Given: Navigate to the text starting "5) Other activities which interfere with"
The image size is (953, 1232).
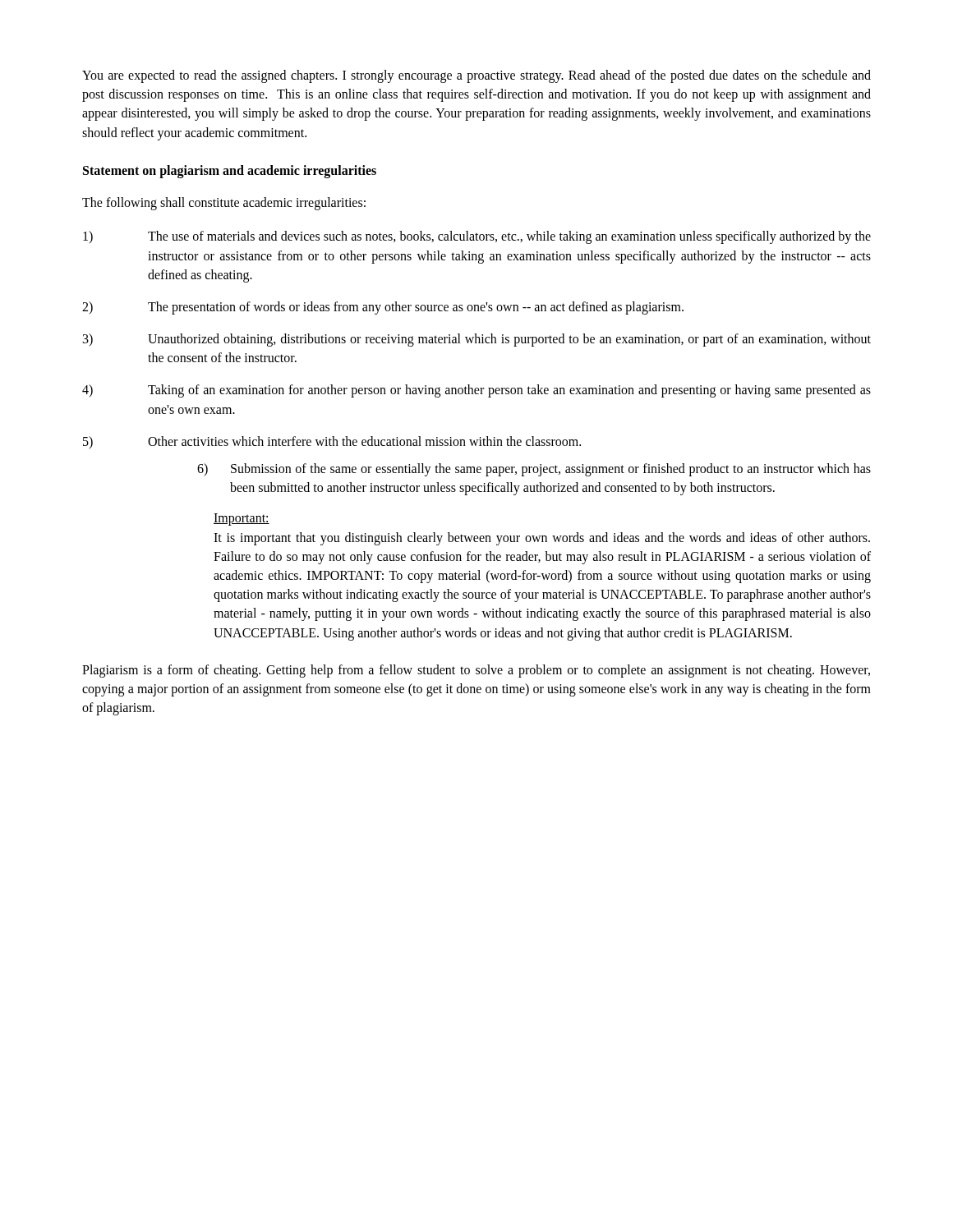Looking at the screenshot, I should coord(476,537).
